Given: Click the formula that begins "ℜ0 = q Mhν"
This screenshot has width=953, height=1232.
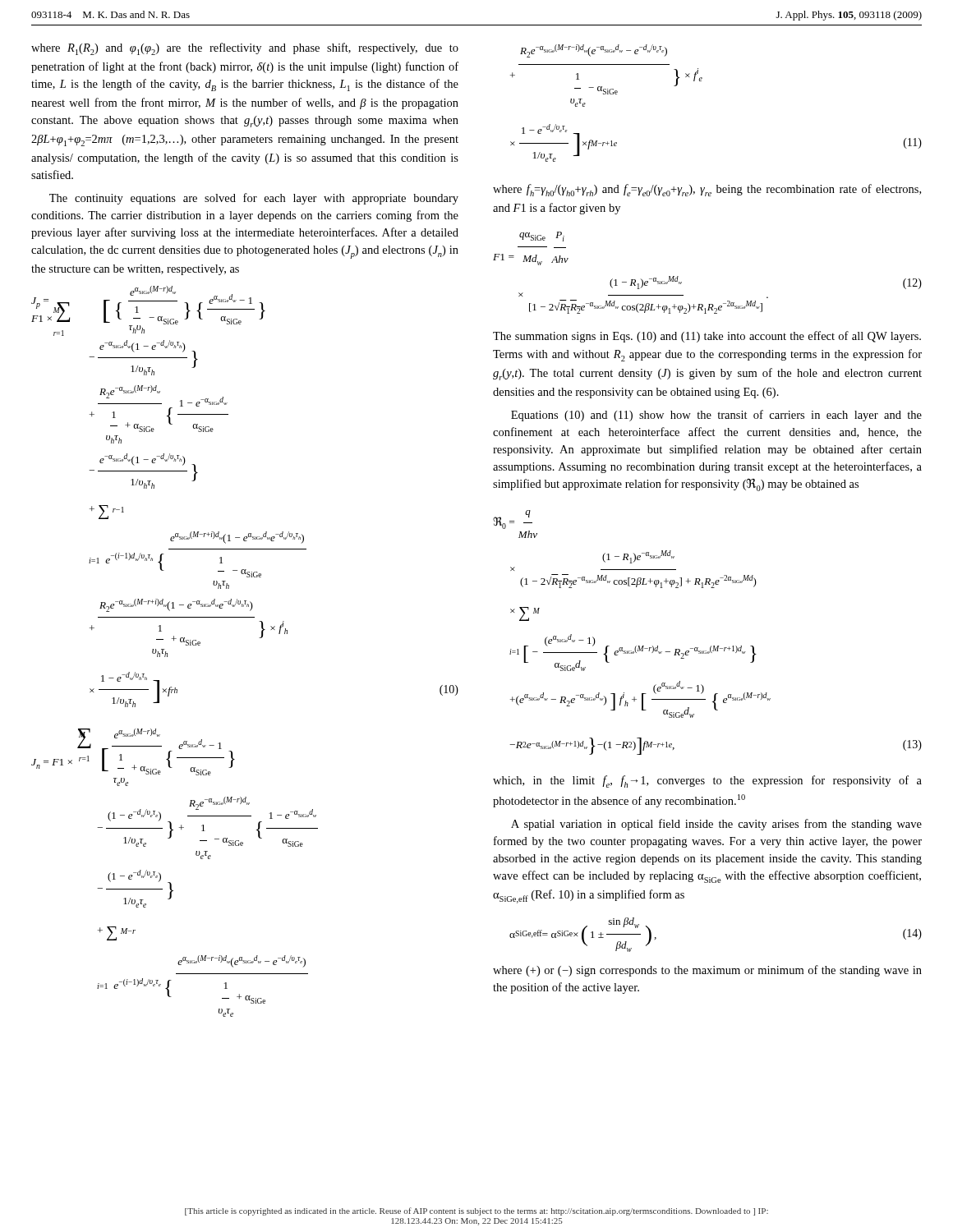Looking at the screenshot, I should point(513,519).
